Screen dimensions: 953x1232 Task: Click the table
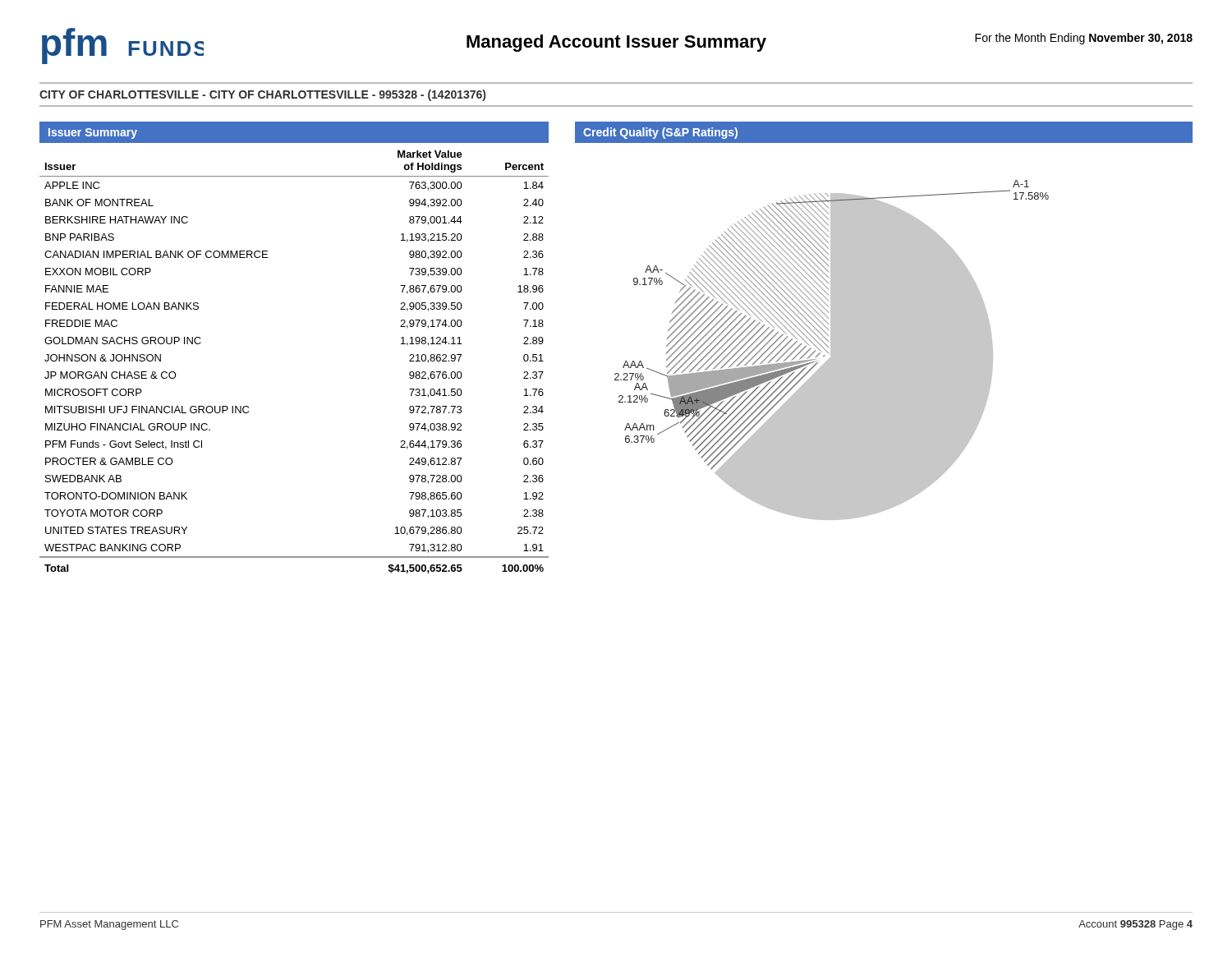(x=294, y=360)
